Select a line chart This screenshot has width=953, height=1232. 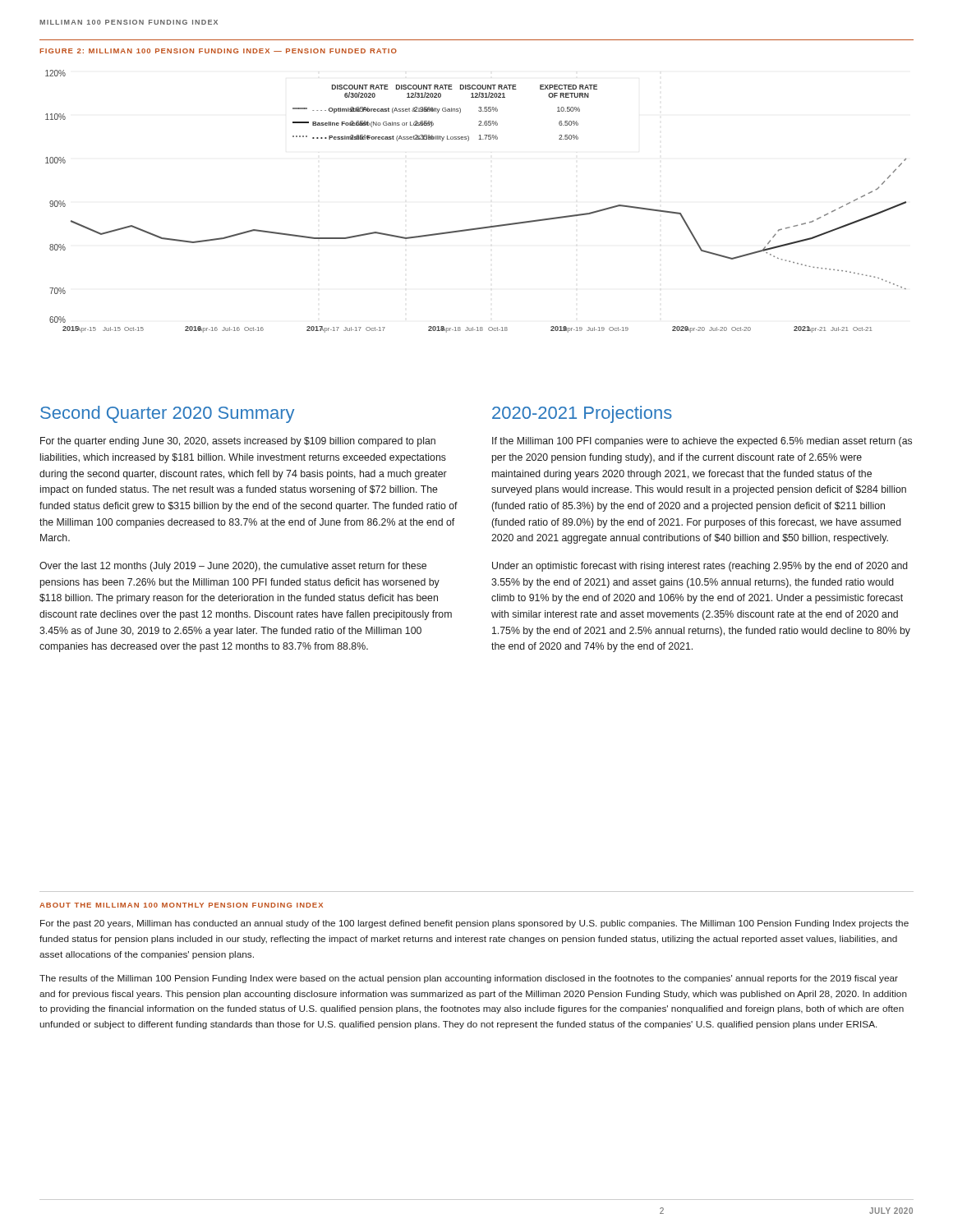[476, 197]
